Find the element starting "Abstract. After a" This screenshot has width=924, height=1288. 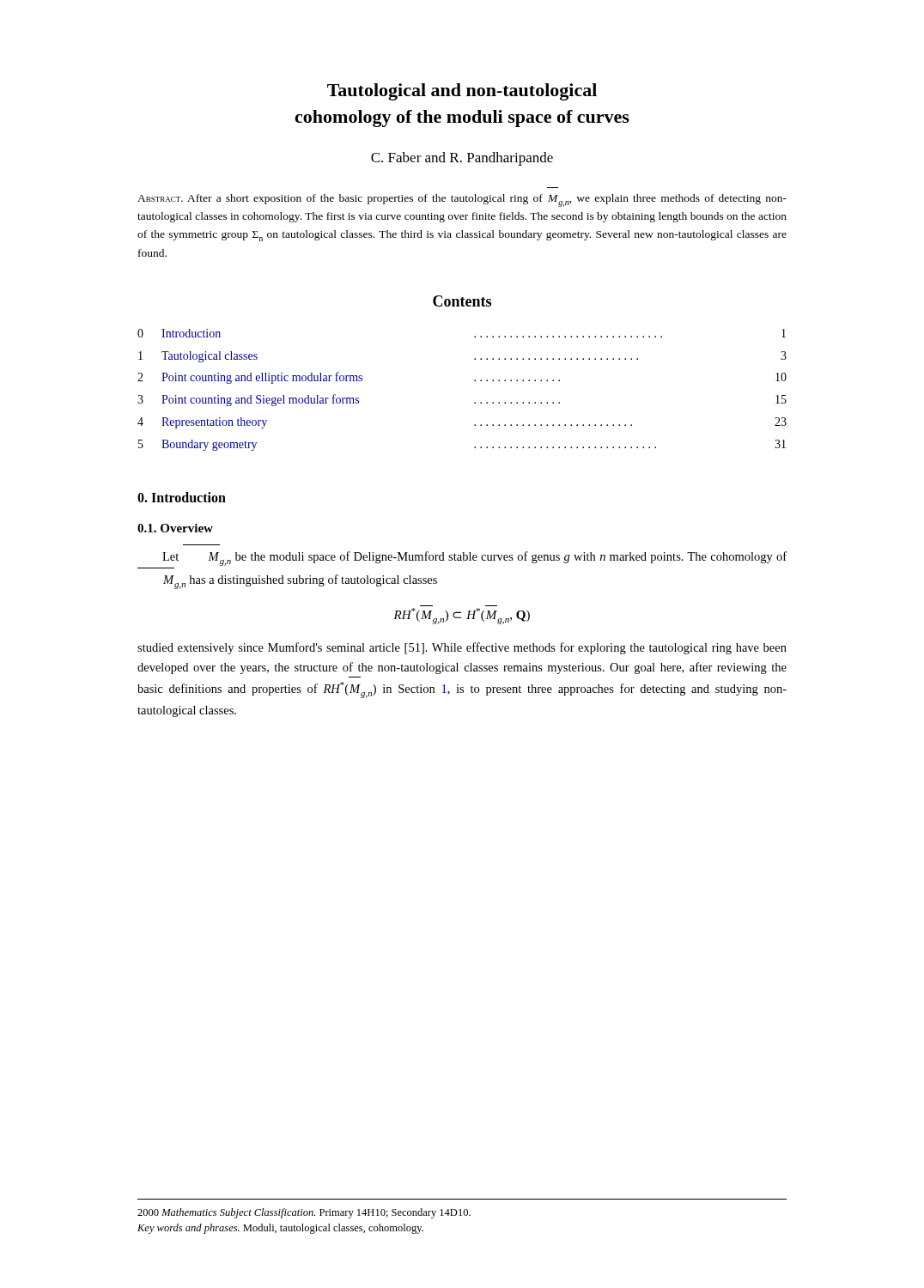click(x=462, y=225)
